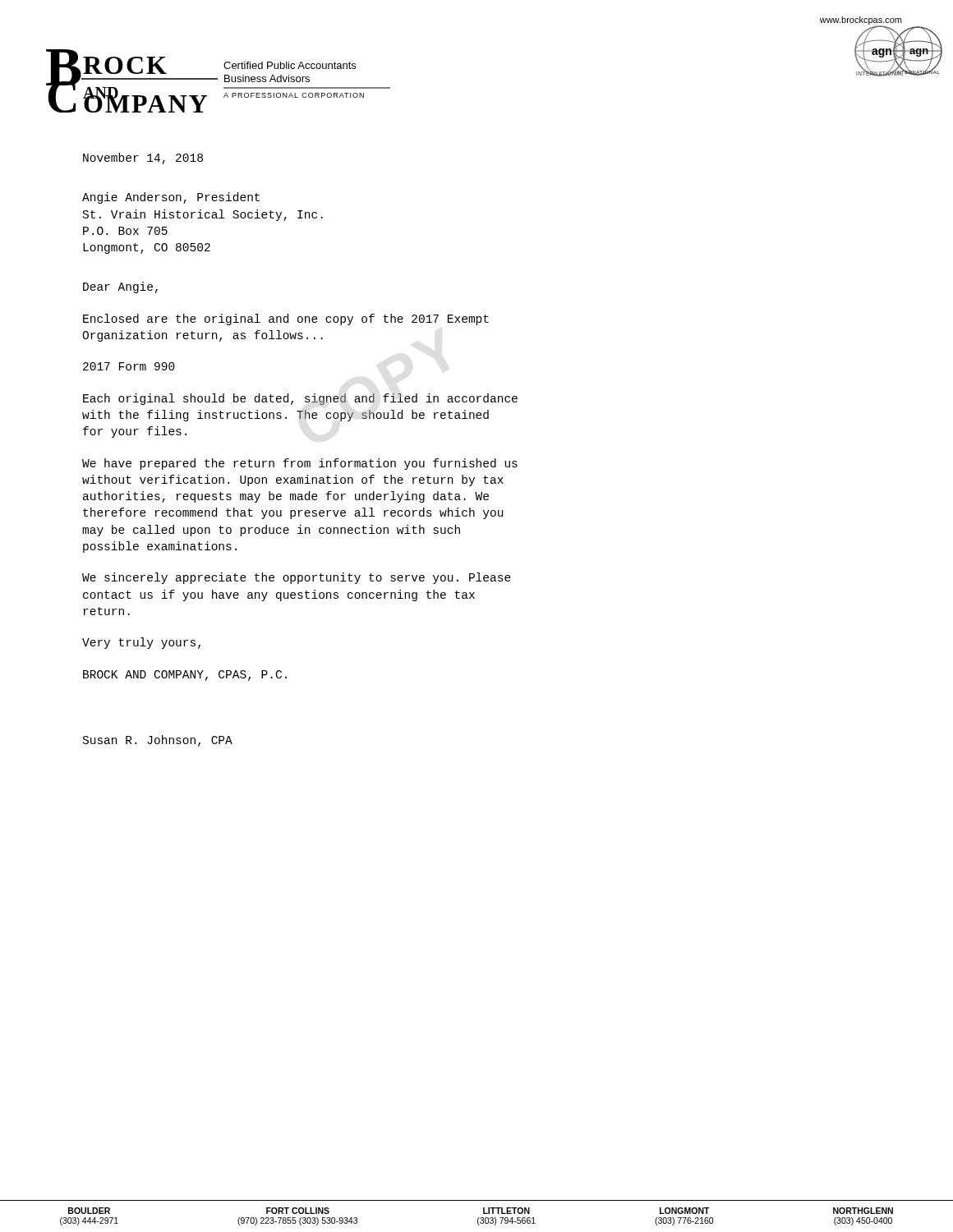Locate the text block starting "Dear Angie,"
953x1232 pixels.
[x=121, y=288]
